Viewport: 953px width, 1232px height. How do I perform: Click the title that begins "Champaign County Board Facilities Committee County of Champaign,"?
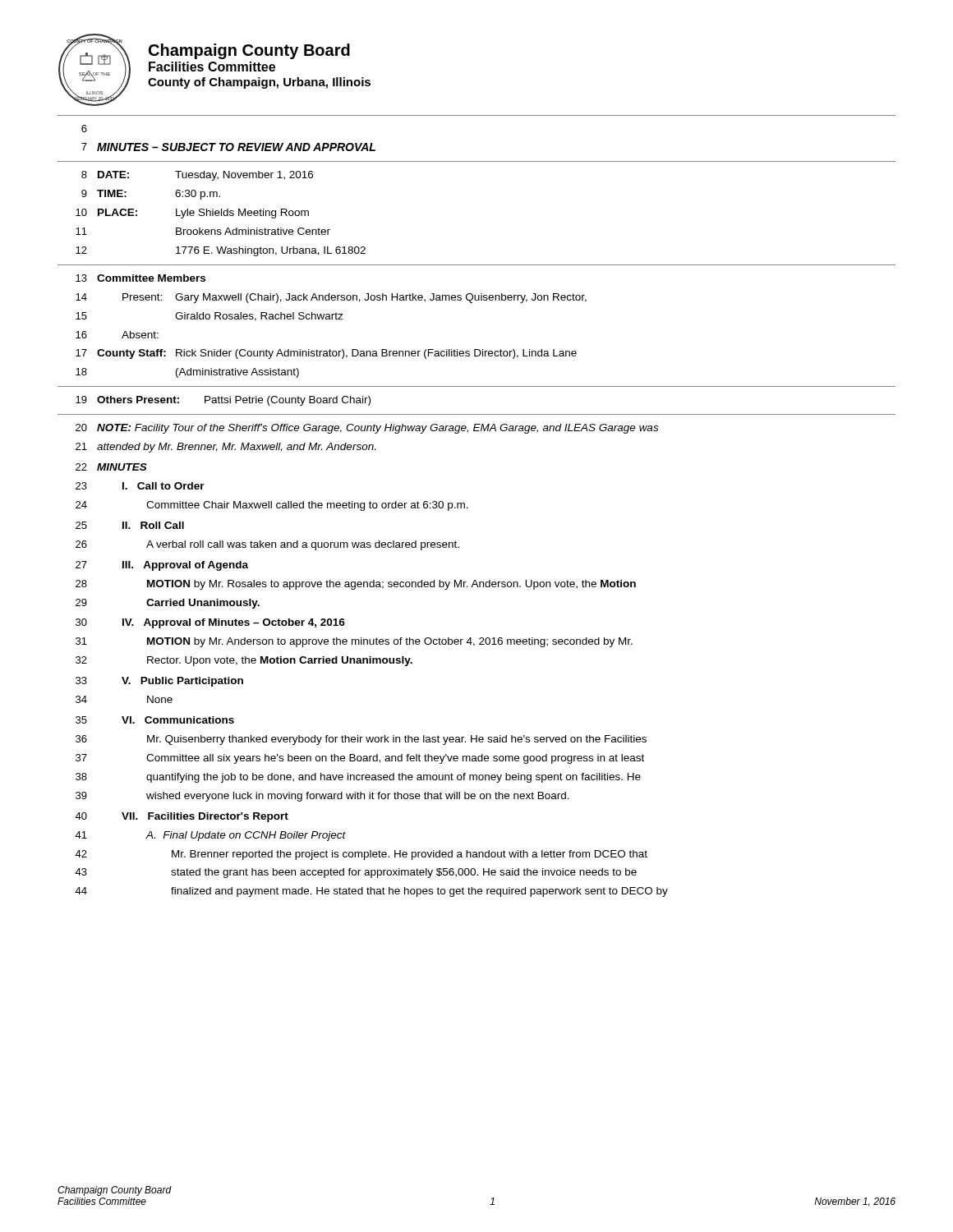pos(260,65)
